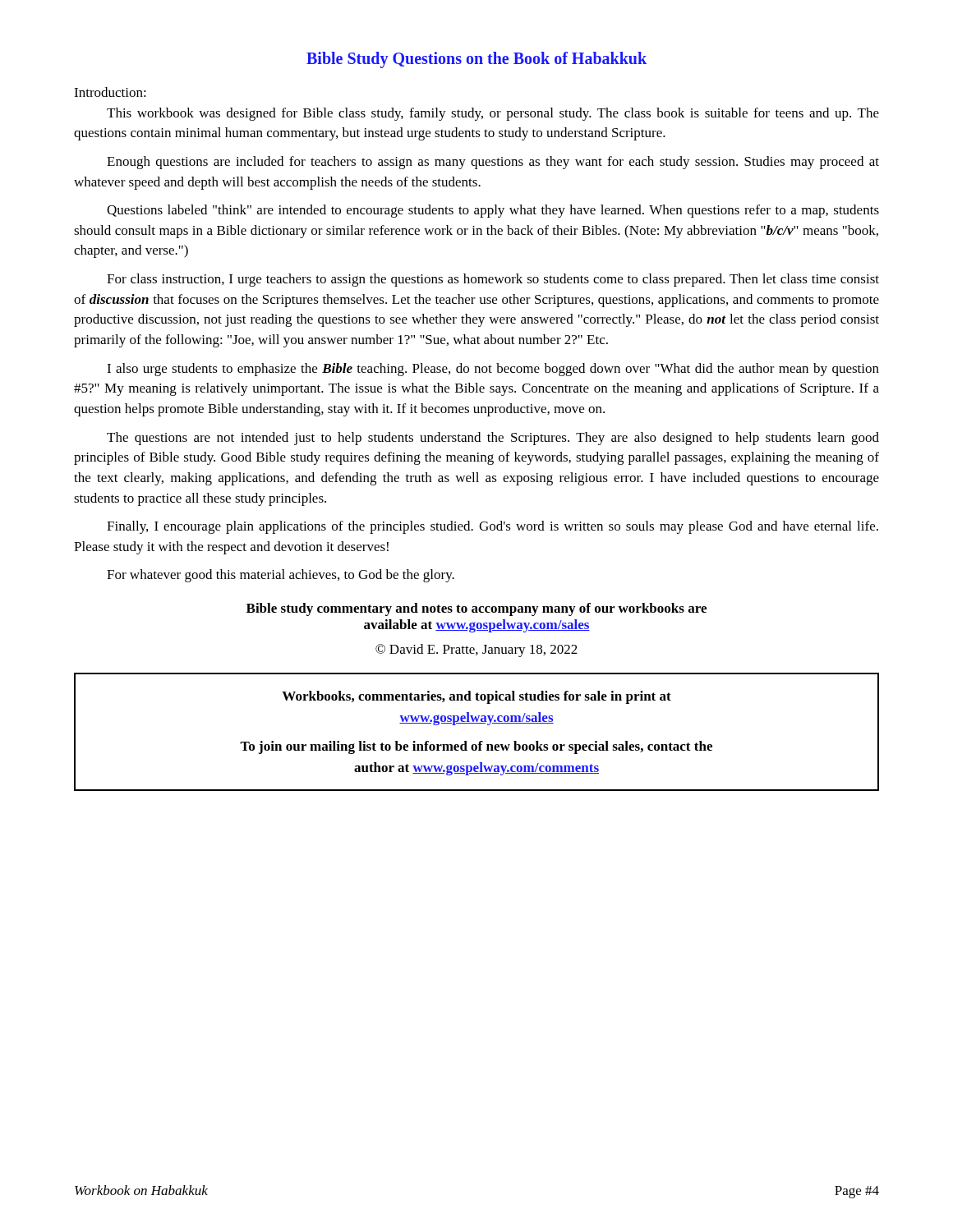This screenshot has width=953, height=1232.
Task: Click on the title with the text "Bible Study Questions on the"
Action: (x=476, y=59)
